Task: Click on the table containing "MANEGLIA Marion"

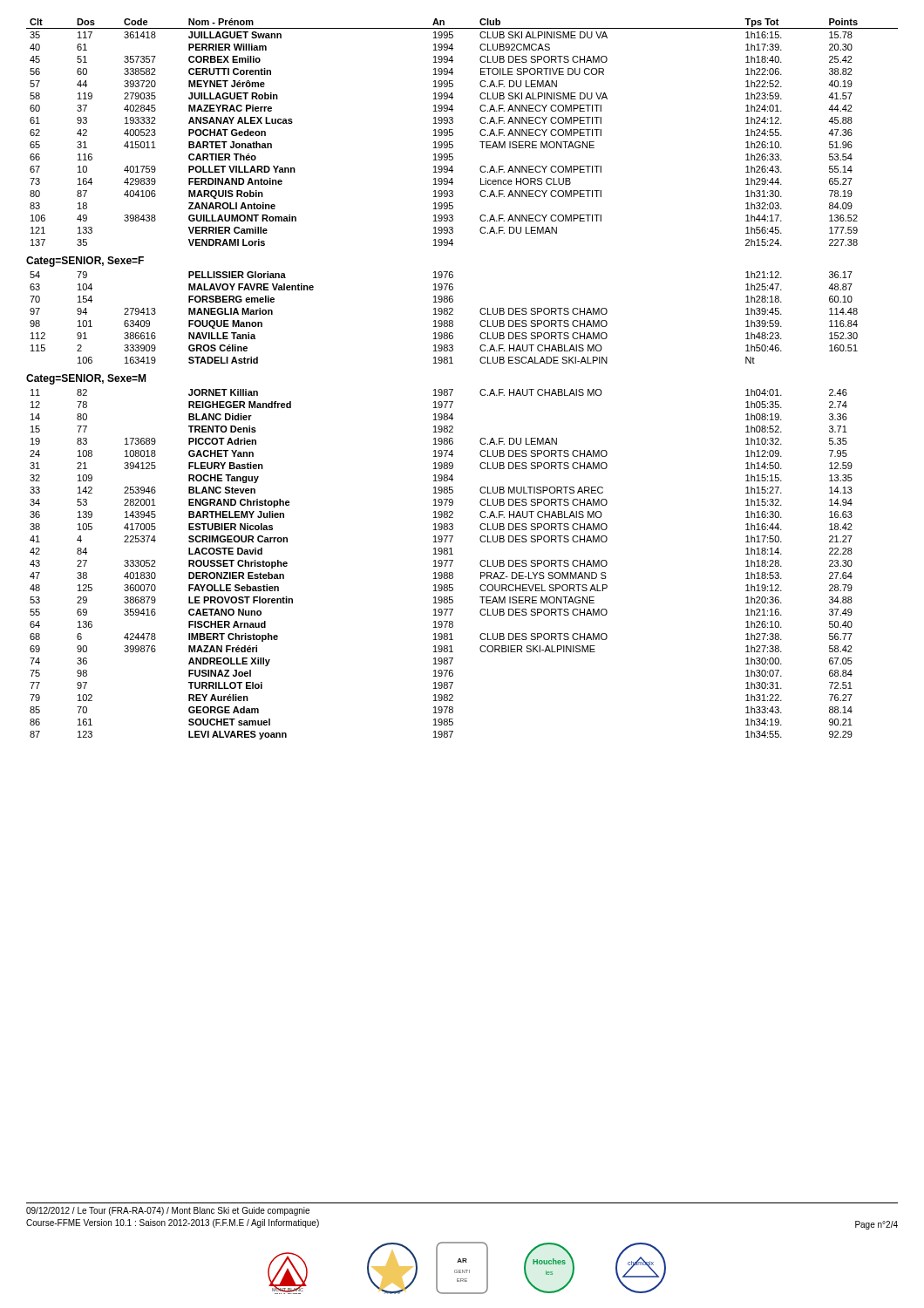Action: click(x=462, y=317)
